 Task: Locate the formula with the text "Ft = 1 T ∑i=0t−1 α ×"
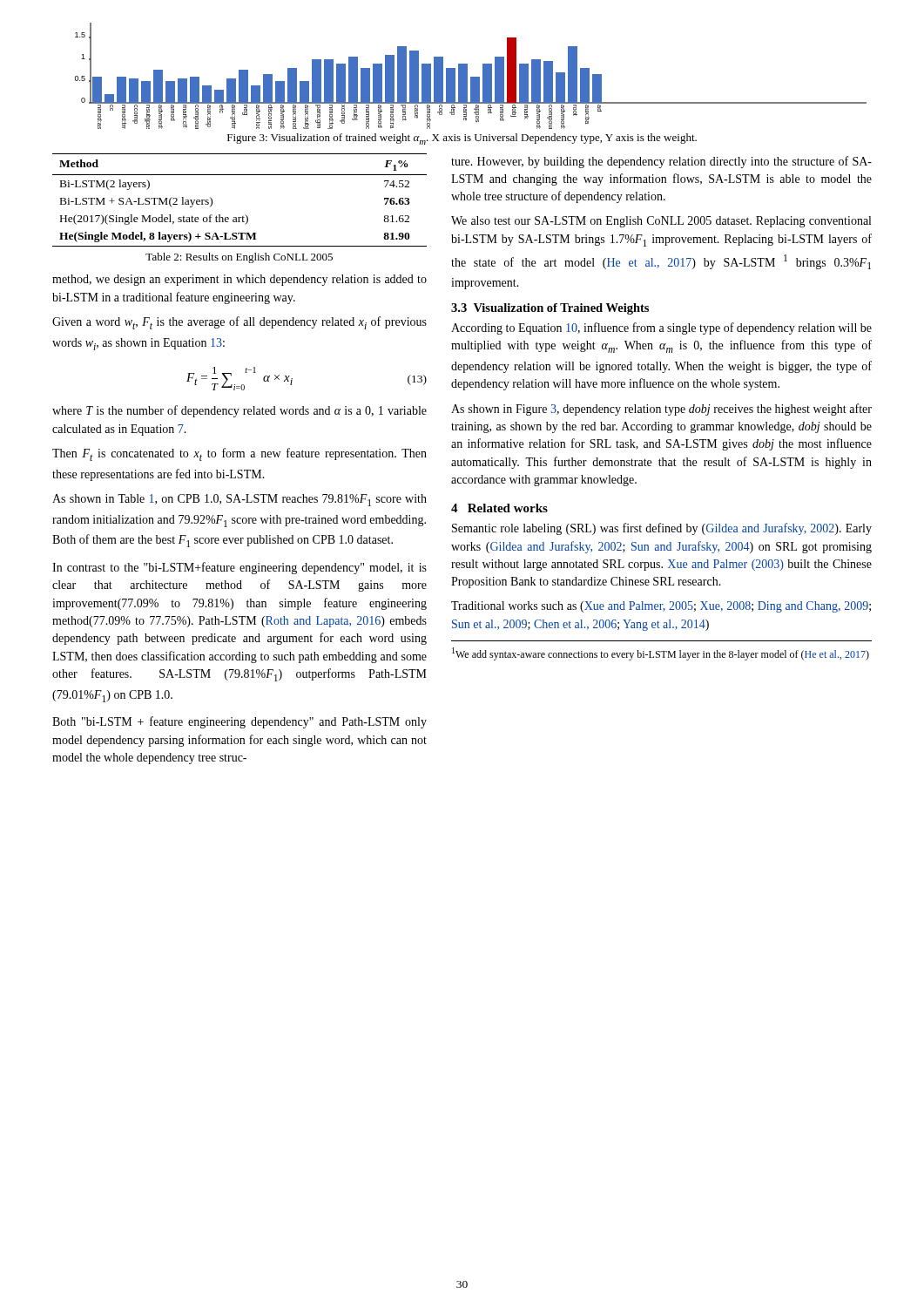coord(243,385)
